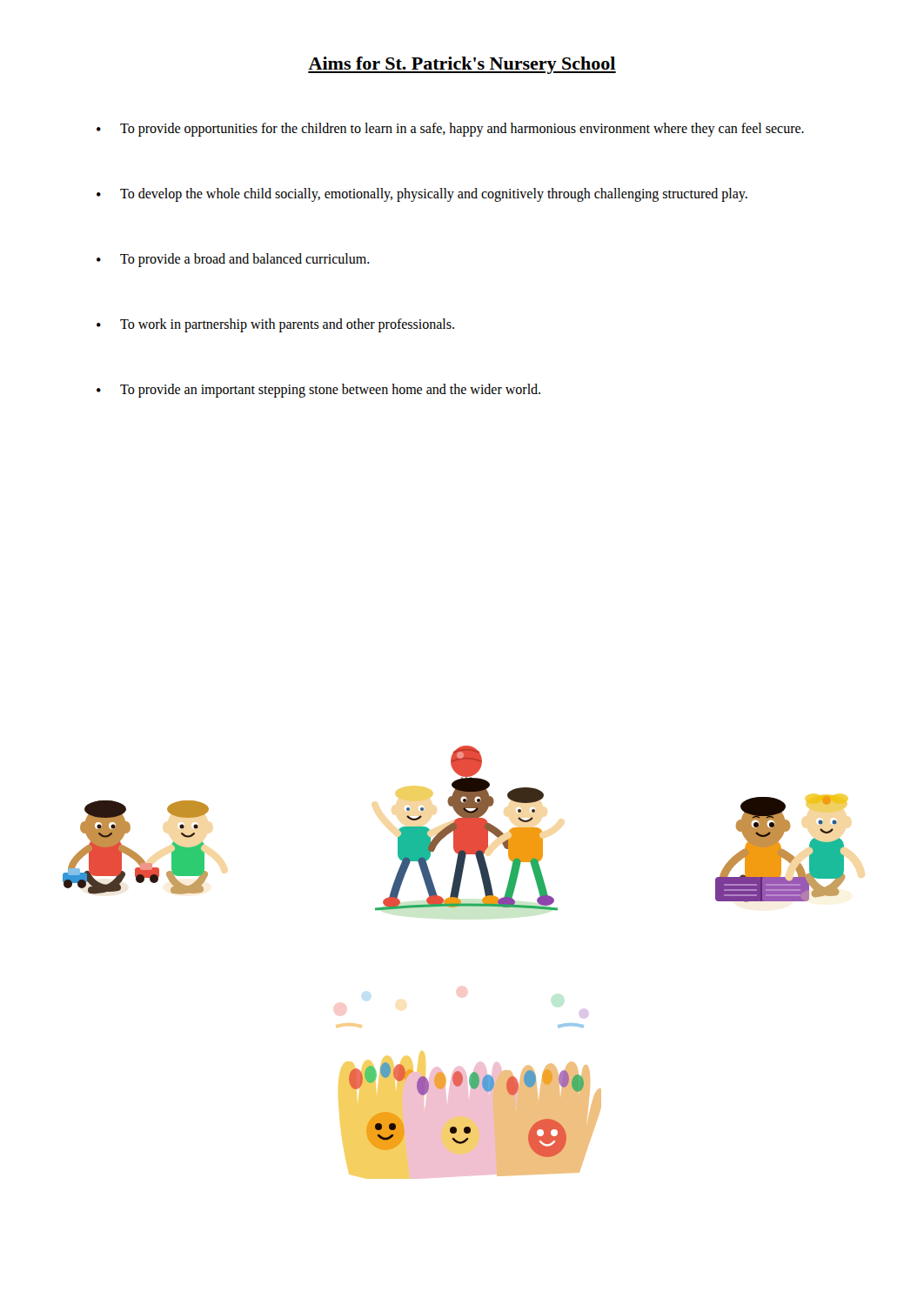Locate the element starting "• To provide opportunities for the children"
This screenshot has width=924, height=1305.
(x=462, y=130)
